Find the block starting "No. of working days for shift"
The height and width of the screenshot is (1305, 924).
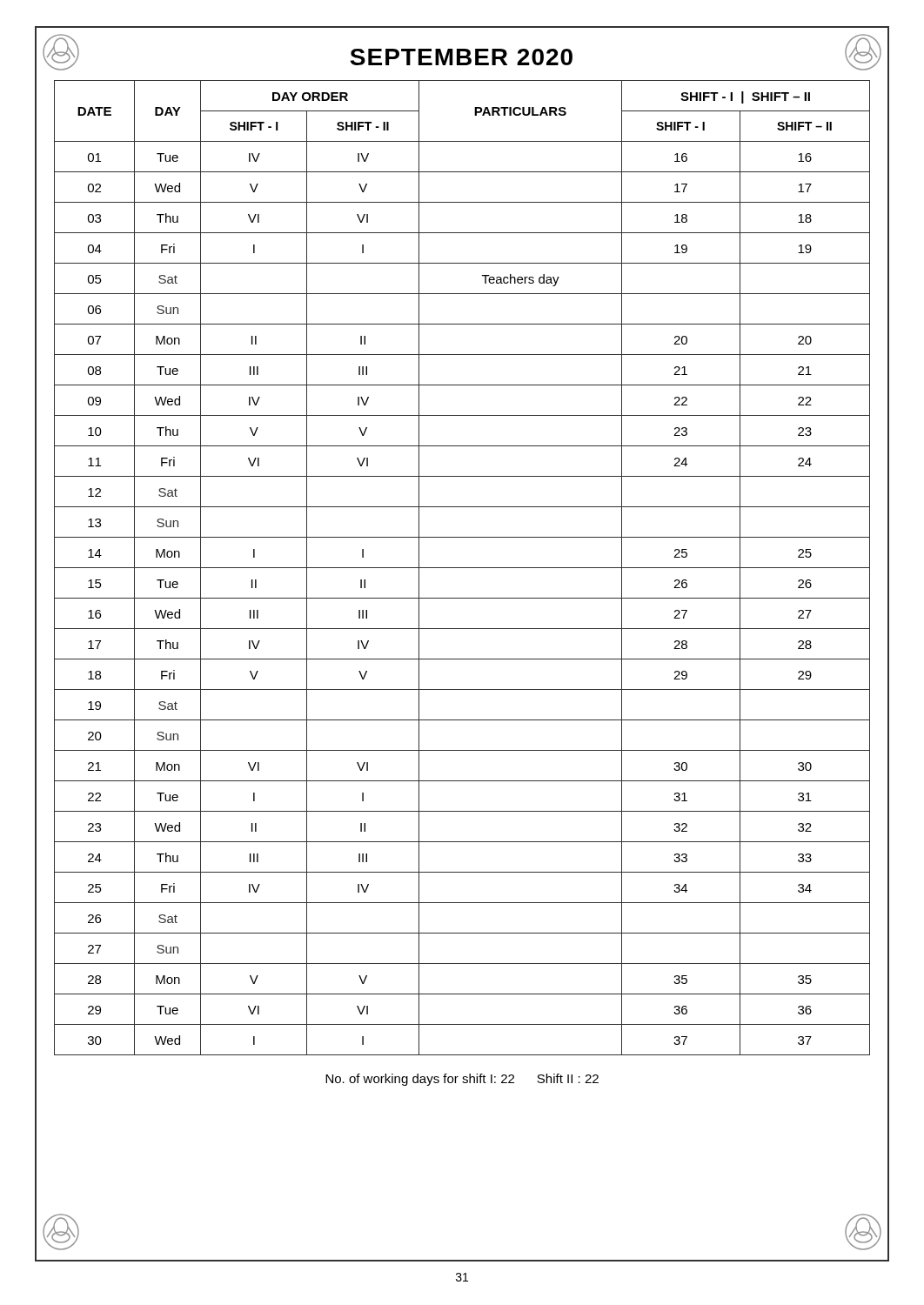point(462,1078)
